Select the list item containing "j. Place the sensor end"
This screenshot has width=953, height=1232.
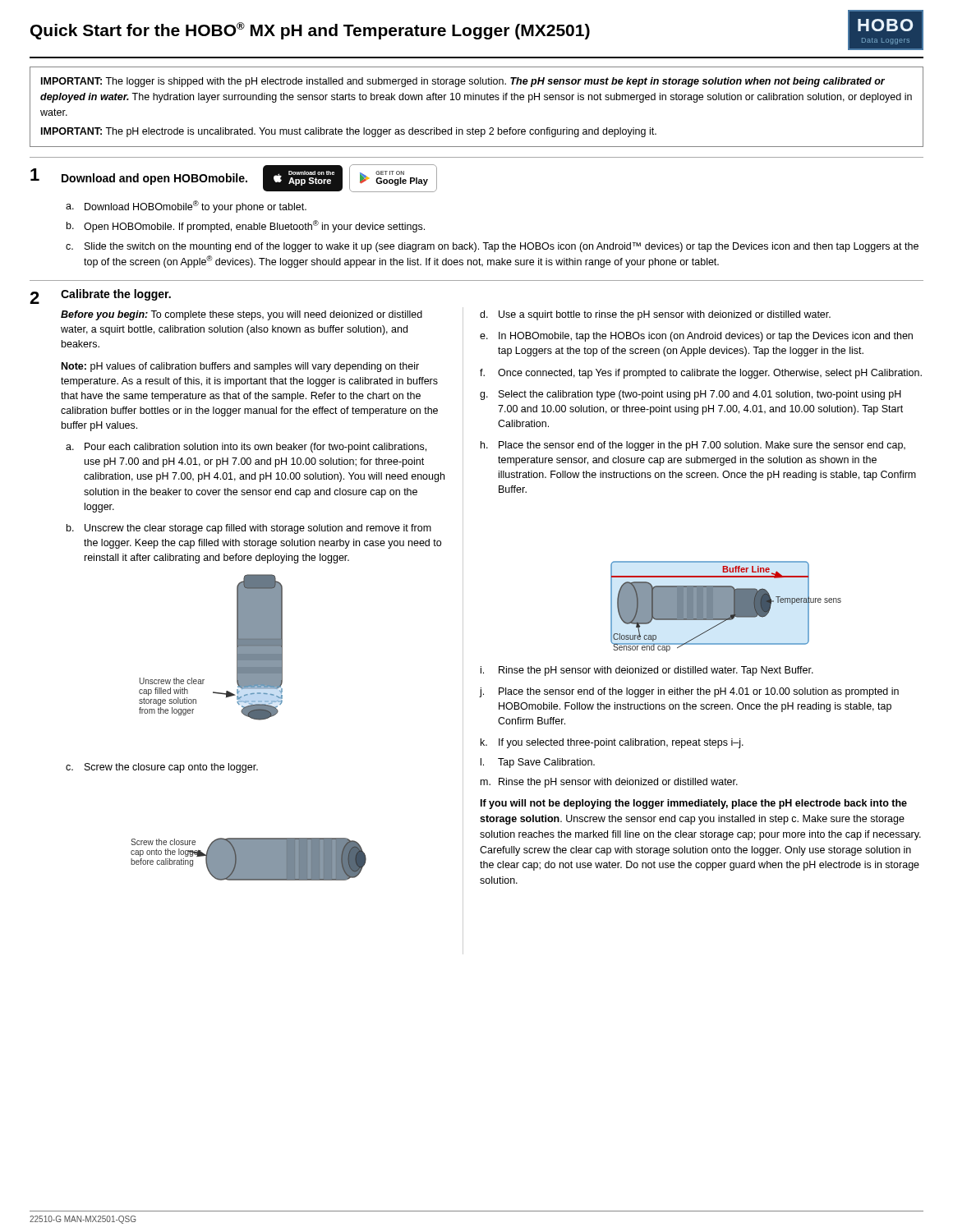point(702,706)
